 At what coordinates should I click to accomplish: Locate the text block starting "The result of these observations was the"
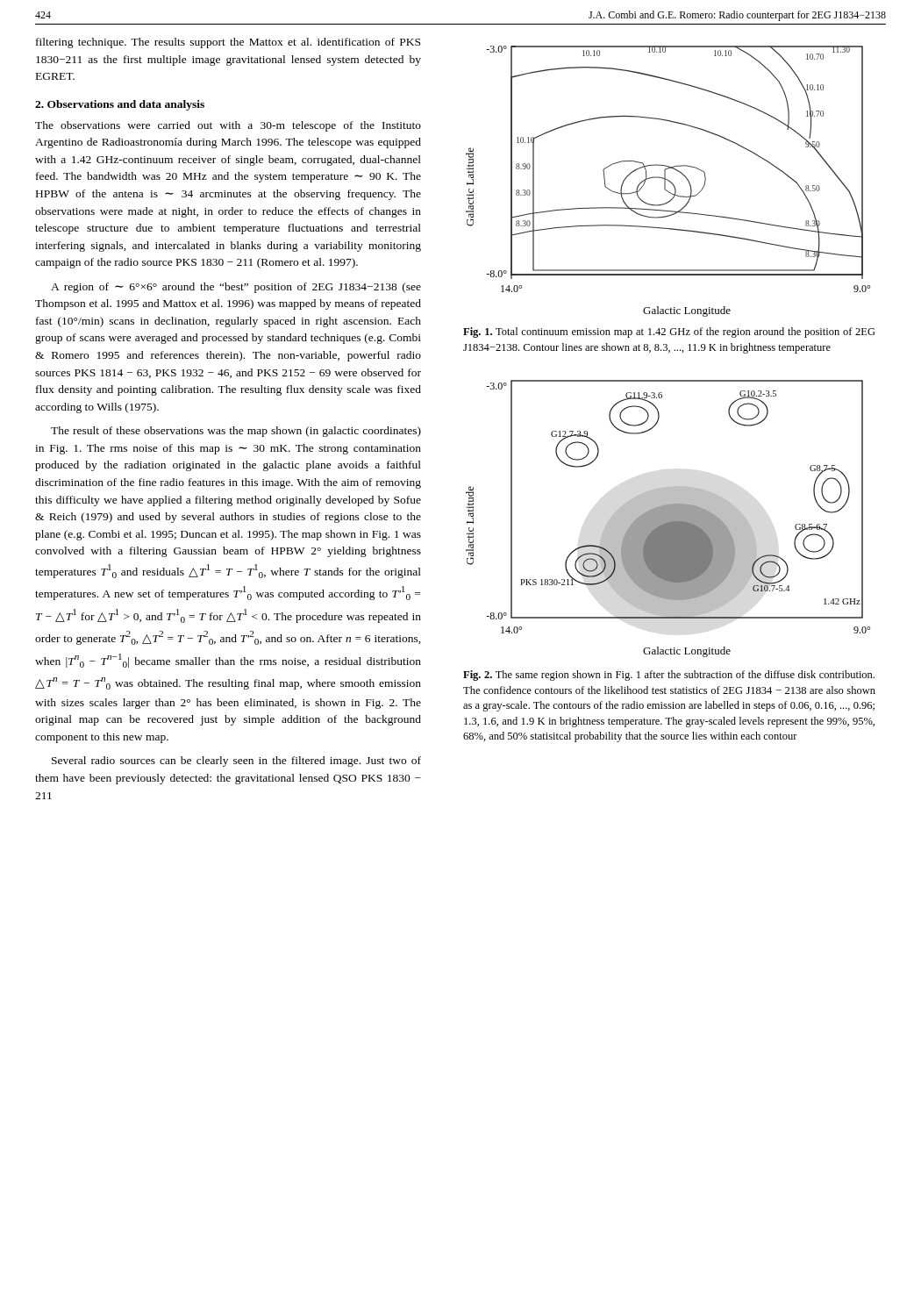(x=228, y=584)
